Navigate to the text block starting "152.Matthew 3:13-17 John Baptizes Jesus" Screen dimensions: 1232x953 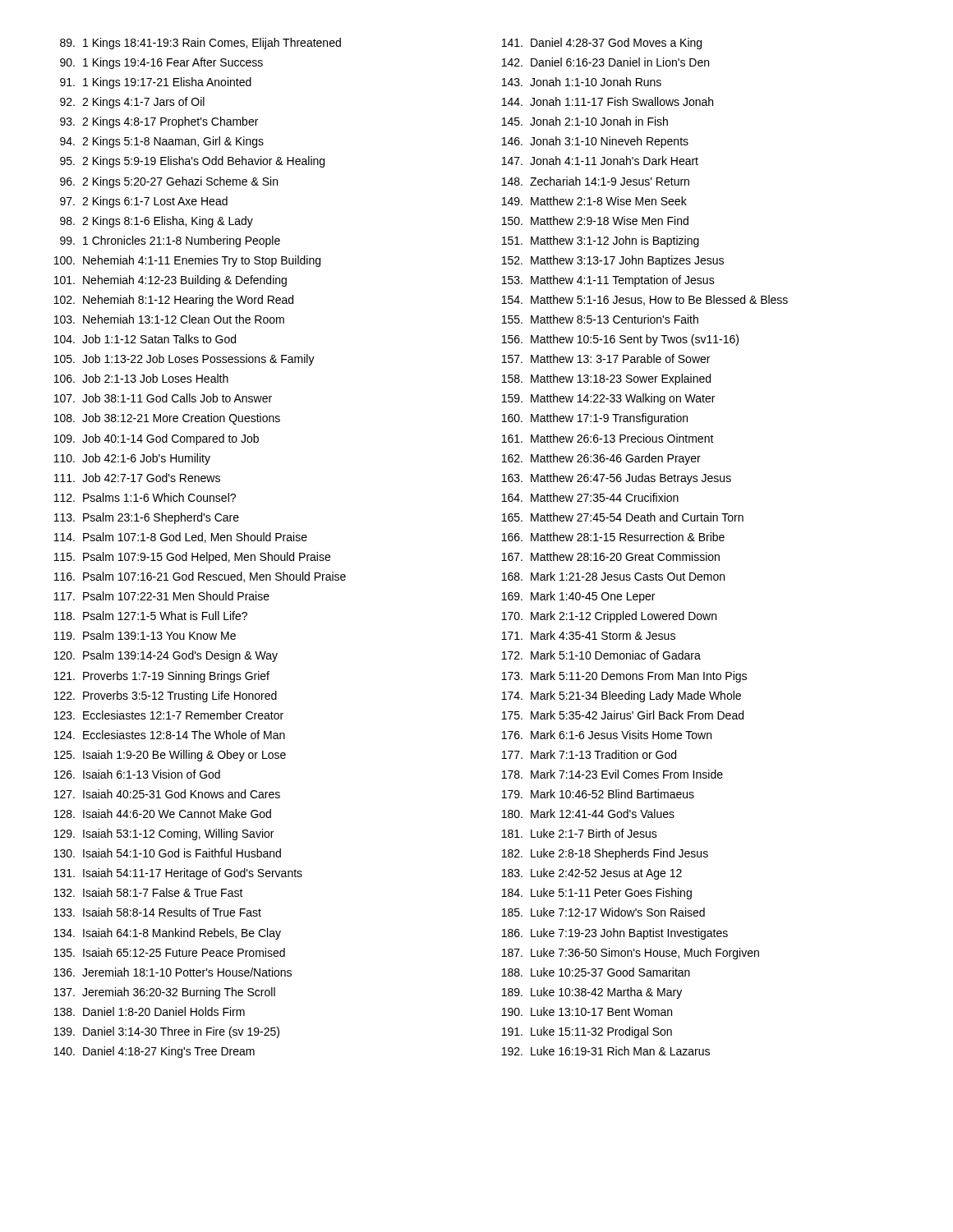700,260
